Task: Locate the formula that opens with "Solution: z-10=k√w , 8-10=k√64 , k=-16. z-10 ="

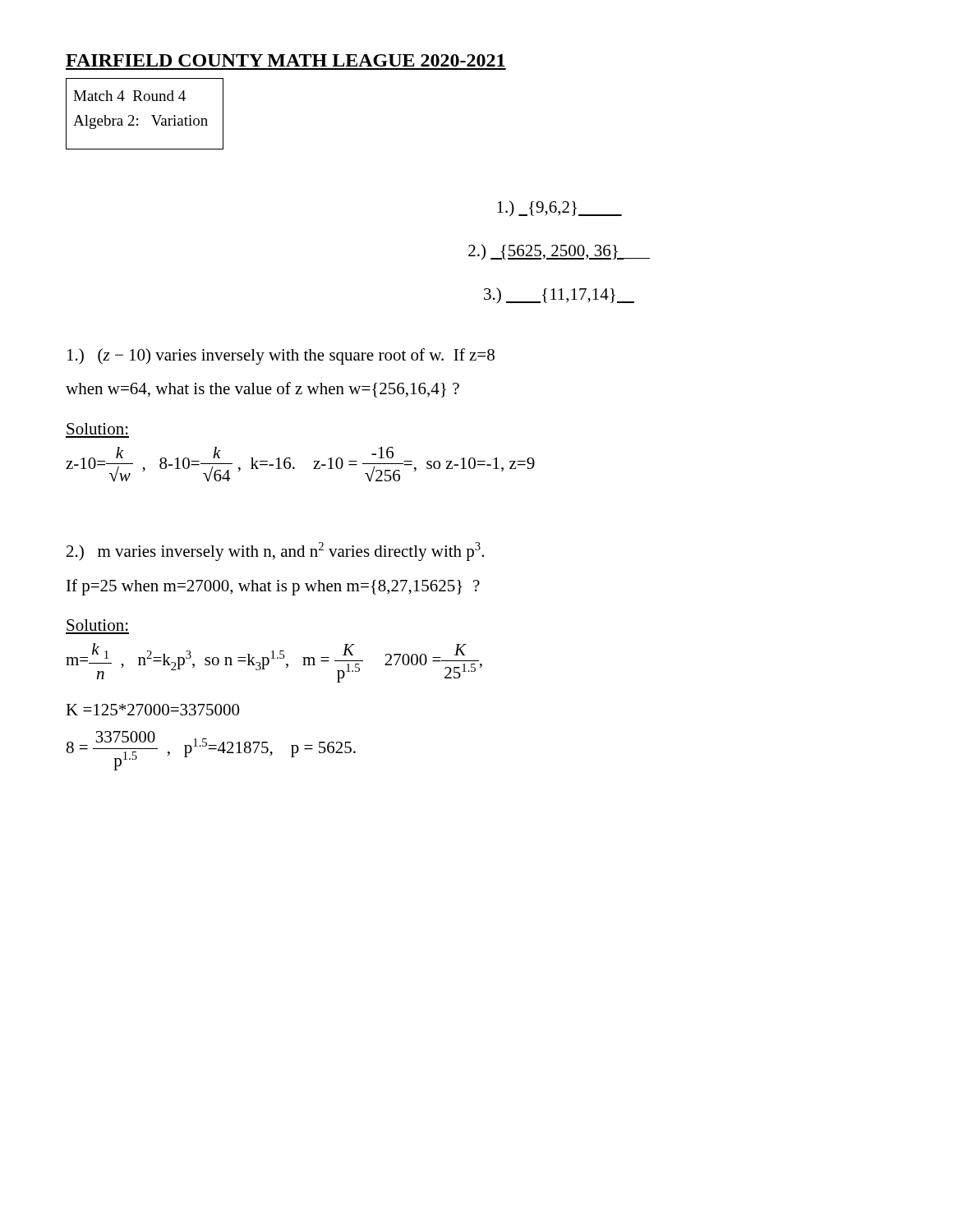Action: coord(476,453)
